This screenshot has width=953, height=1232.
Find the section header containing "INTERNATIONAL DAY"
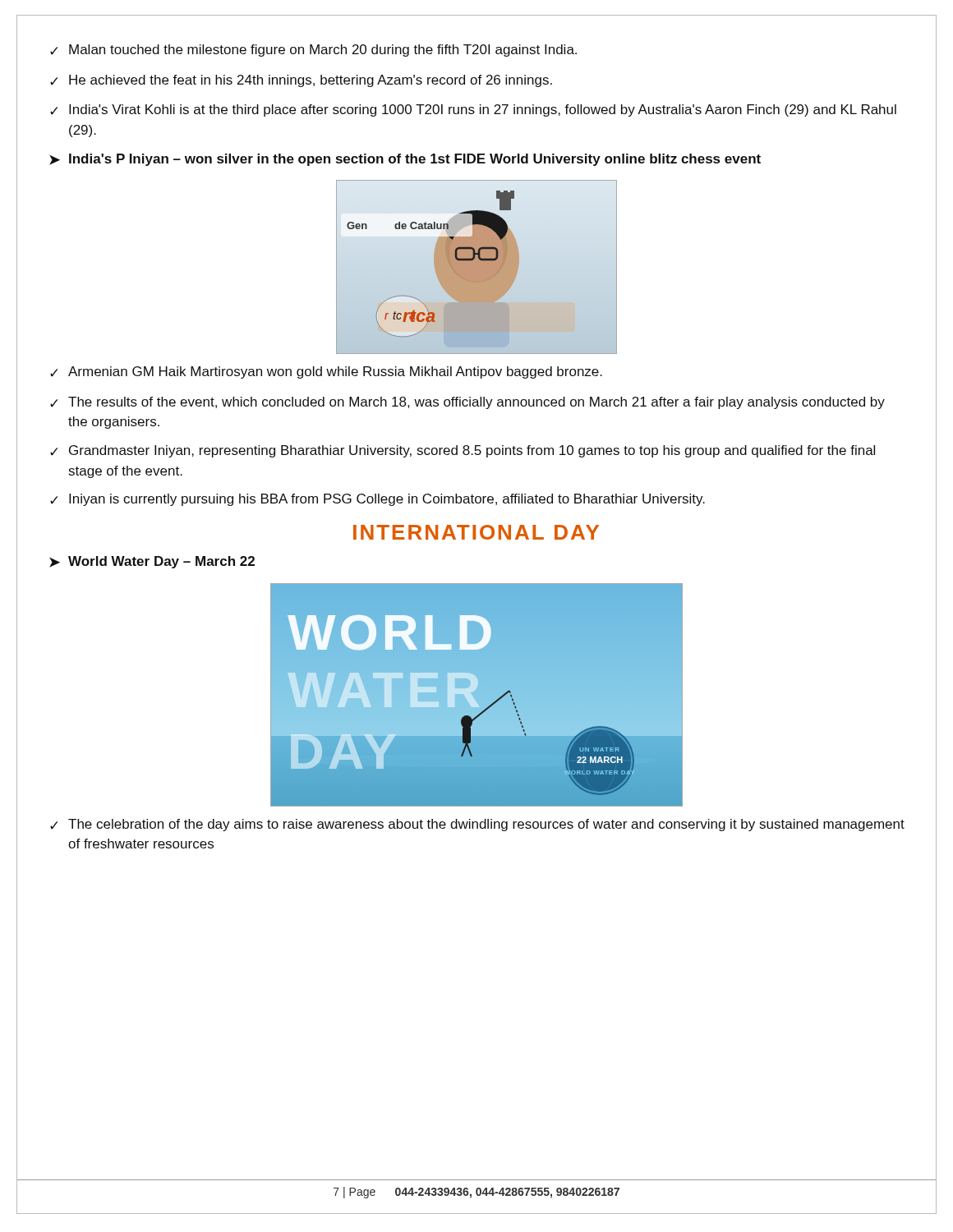pyautogui.click(x=476, y=532)
